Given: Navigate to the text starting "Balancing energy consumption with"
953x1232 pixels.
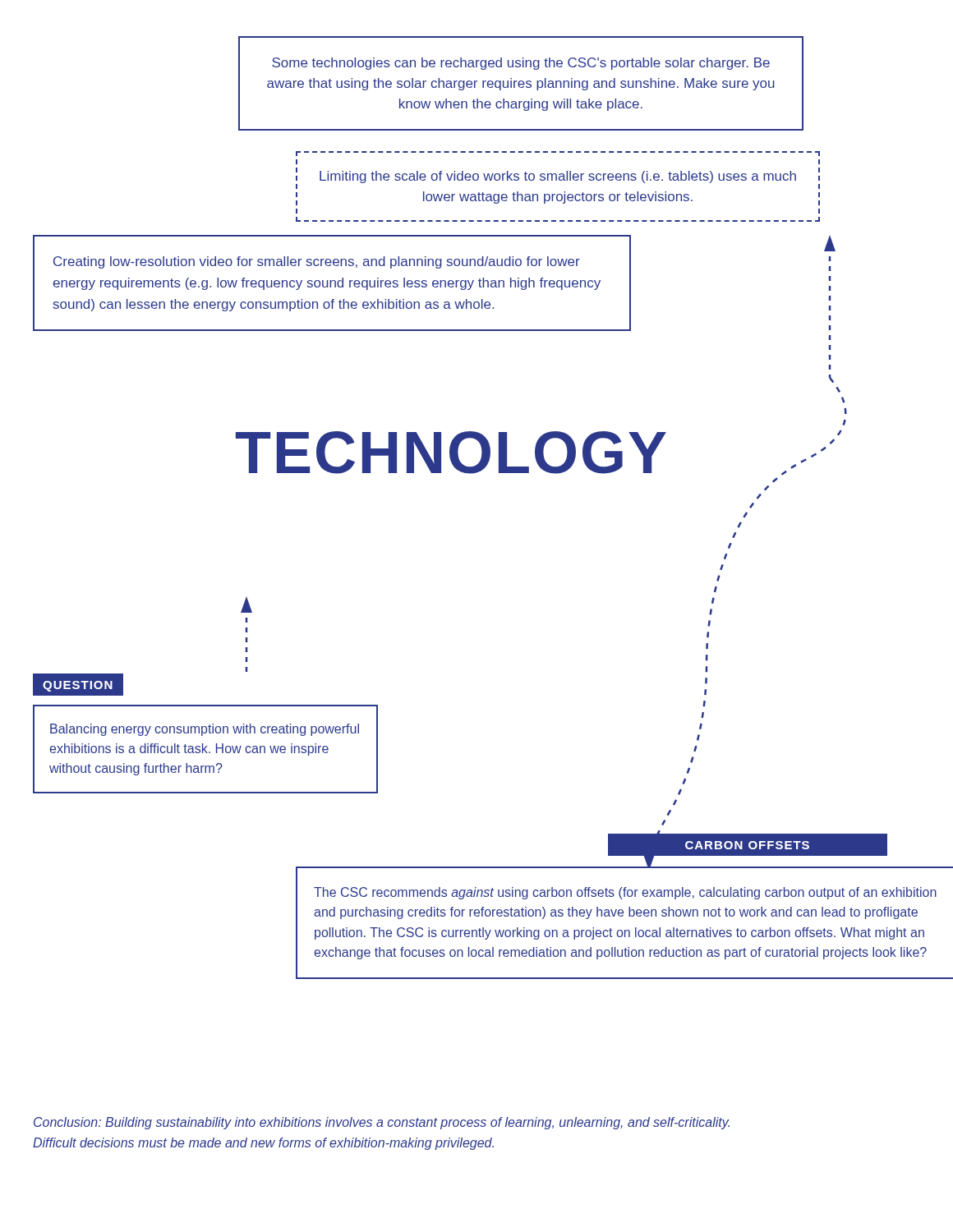Looking at the screenshot, I should [x=205, y=749].
